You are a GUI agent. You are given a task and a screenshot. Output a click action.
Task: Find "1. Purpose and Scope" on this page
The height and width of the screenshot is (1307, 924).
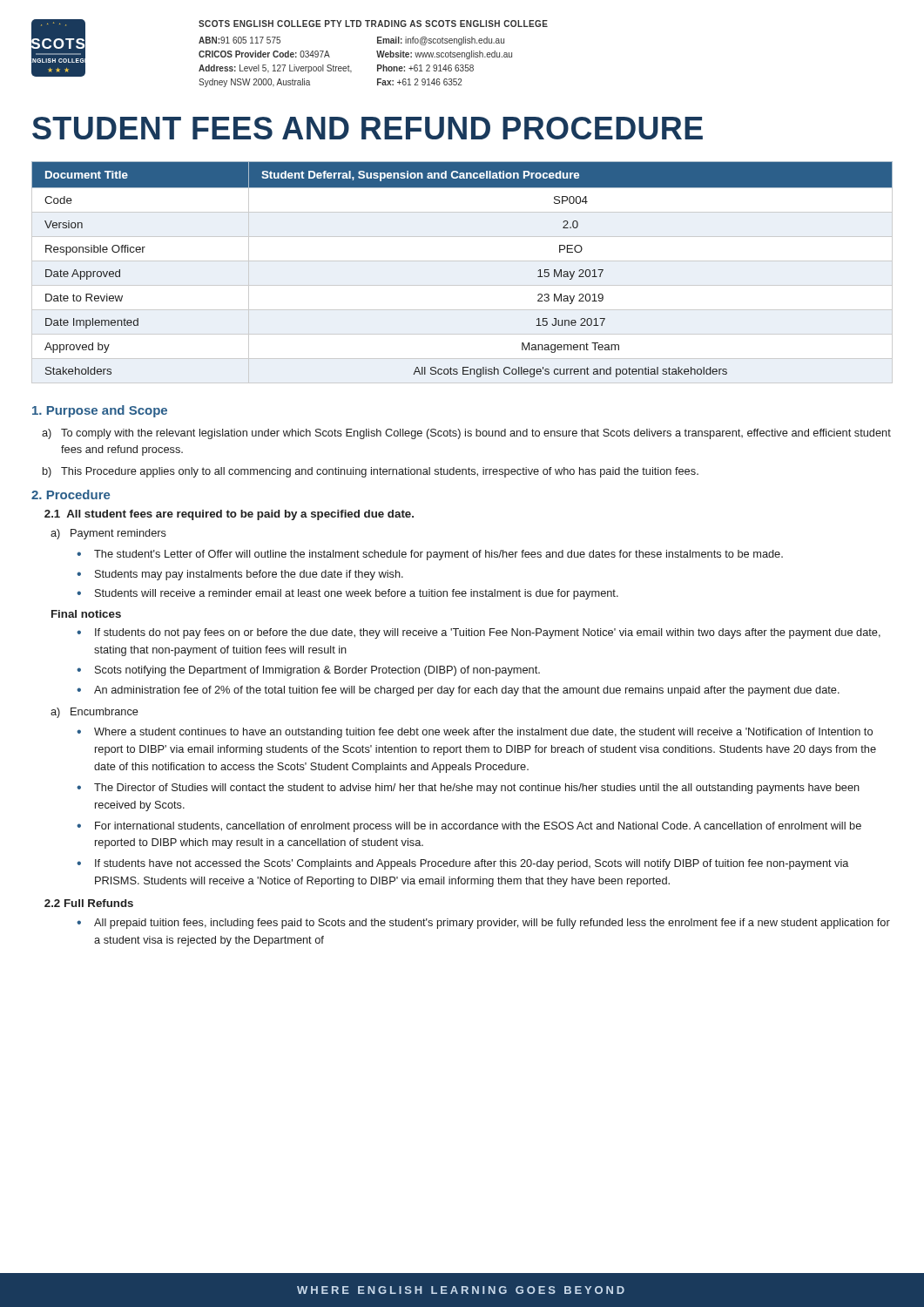pos(100,410)
